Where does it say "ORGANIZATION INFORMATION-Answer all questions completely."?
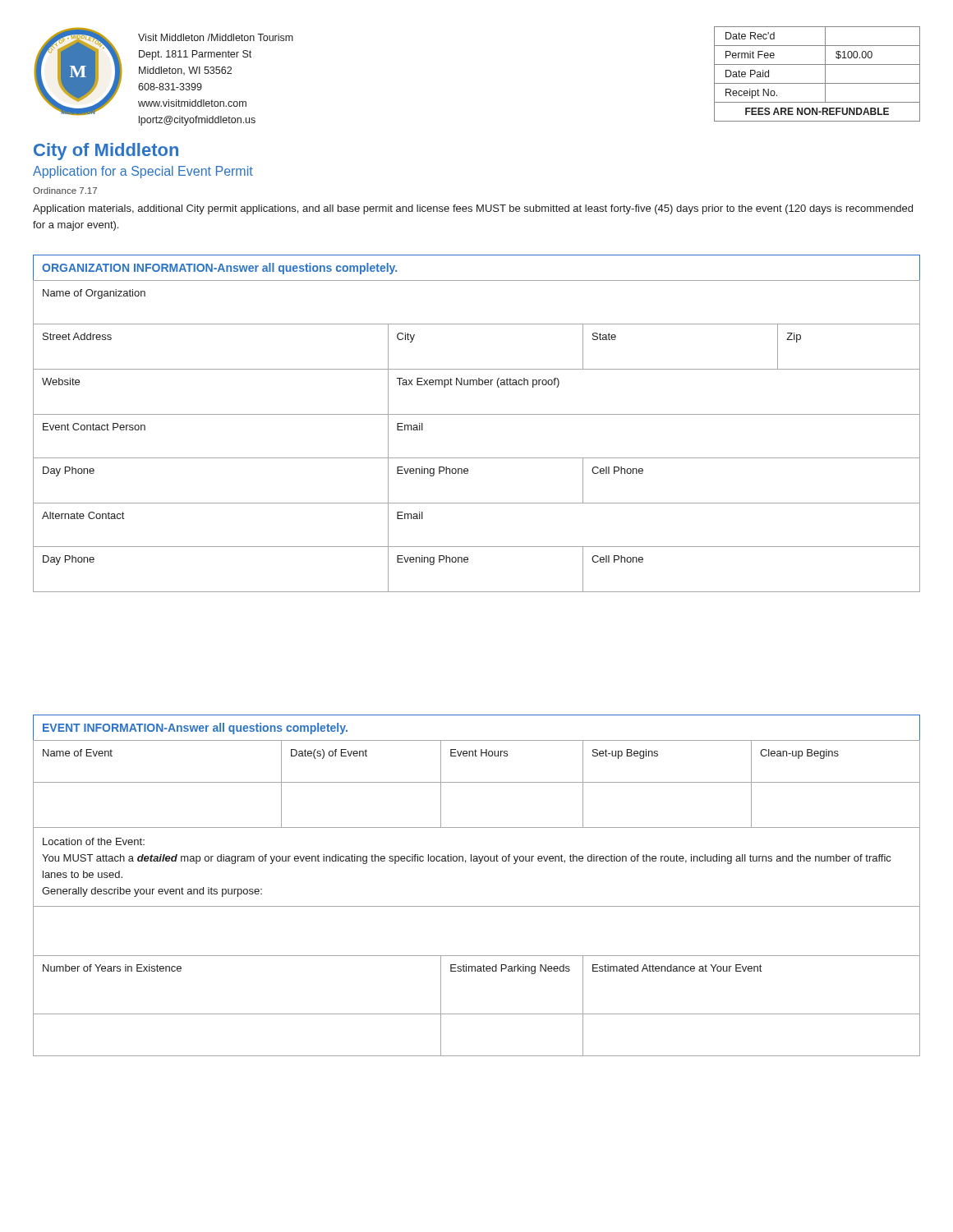This screenshot has height=1232, width=953. coord(220,268)
